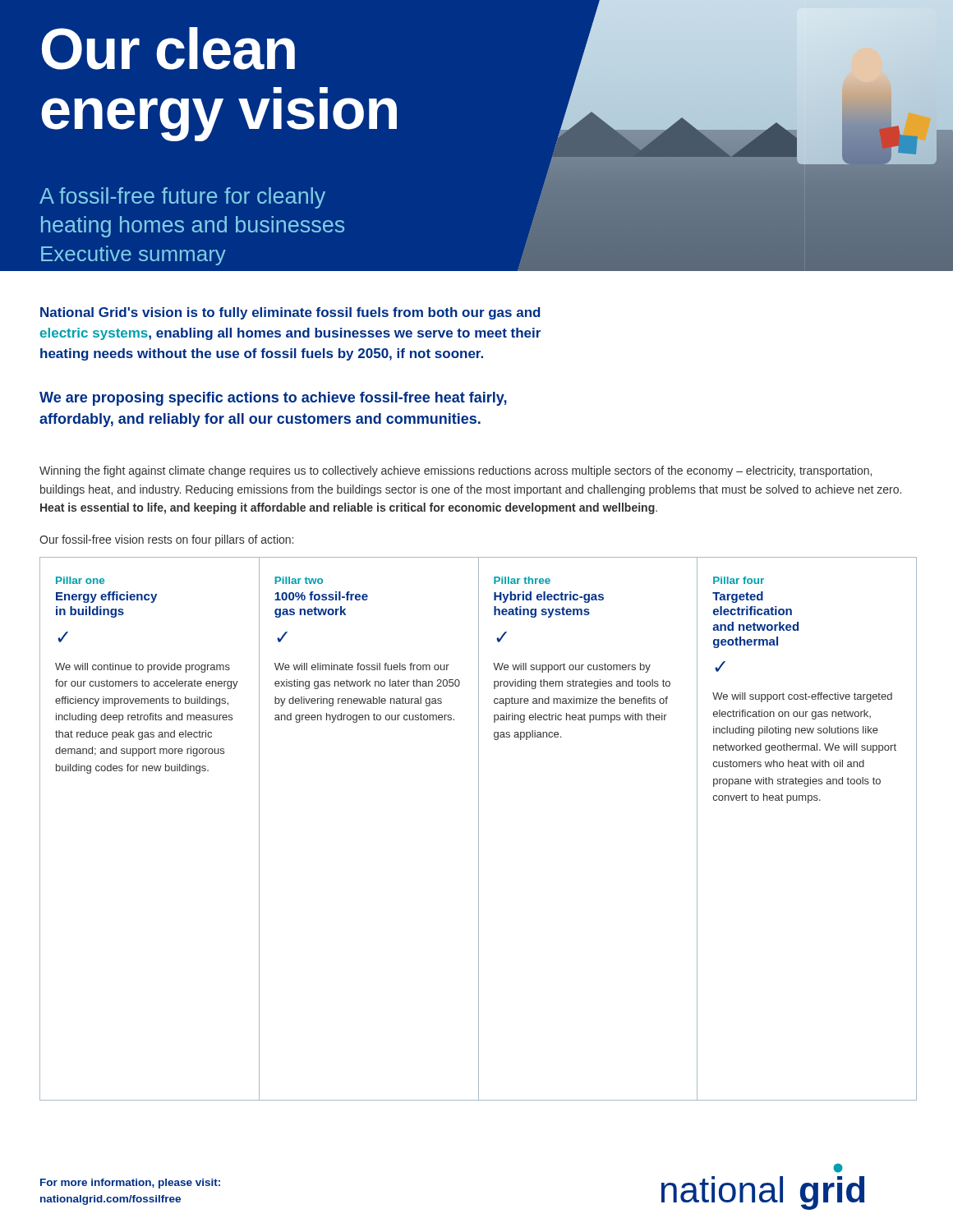Click on the element starting "National Grid's vision is to fully"
Screen dimensions: 1232x953
tap(478, 333)
